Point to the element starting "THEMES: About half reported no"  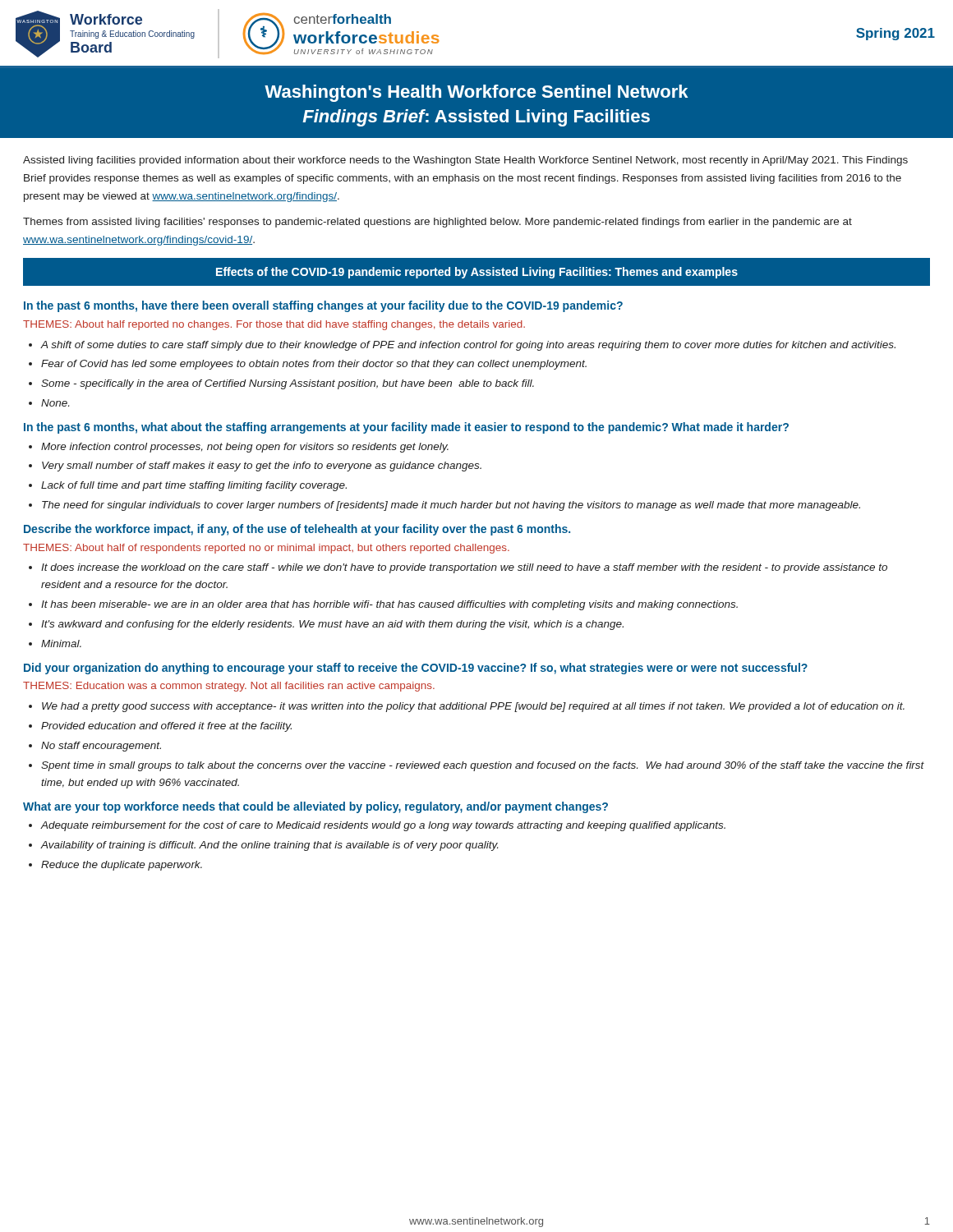(x=274, y=324)
